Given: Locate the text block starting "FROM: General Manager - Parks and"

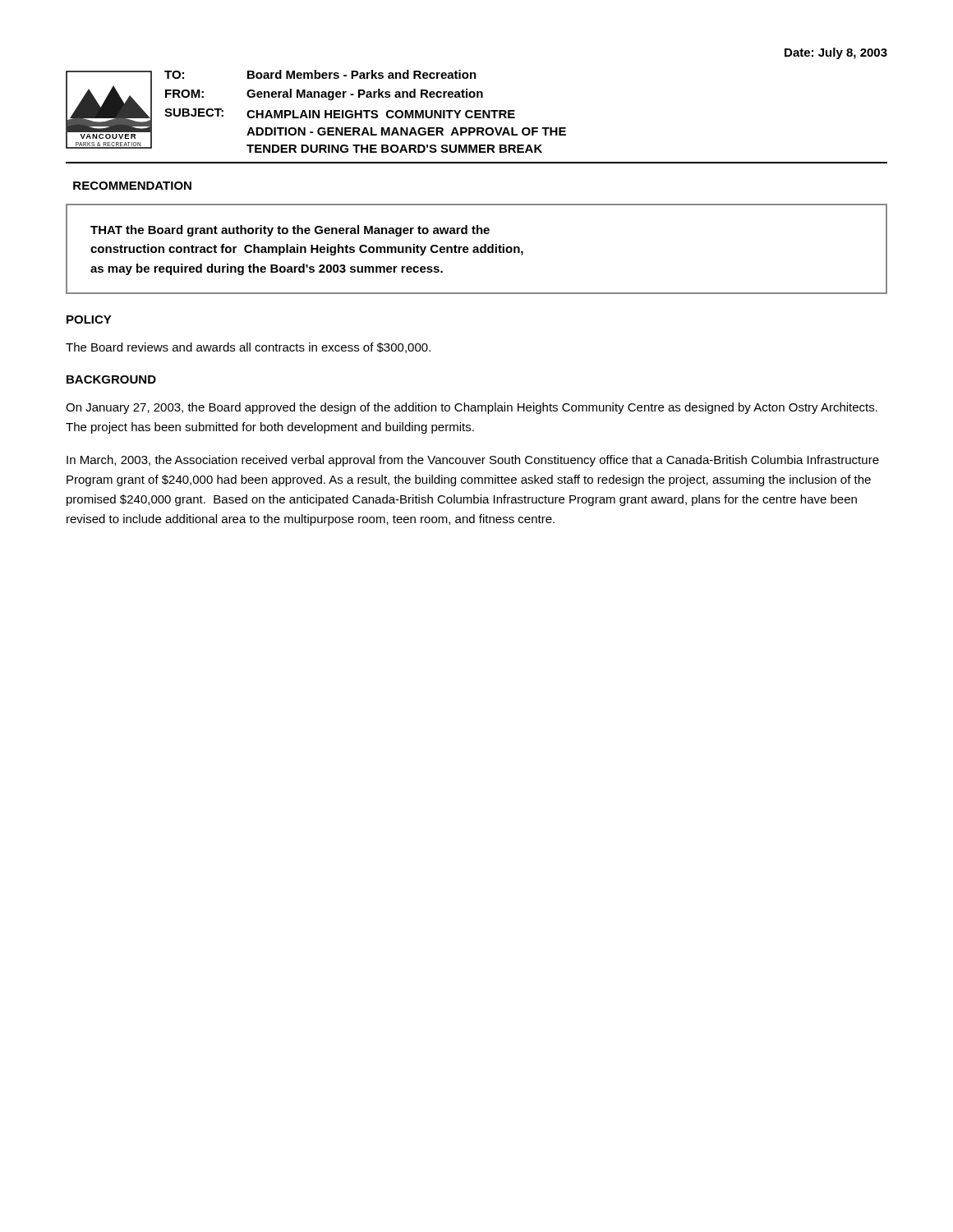Looking at the screenshot, I should [324, 94].
